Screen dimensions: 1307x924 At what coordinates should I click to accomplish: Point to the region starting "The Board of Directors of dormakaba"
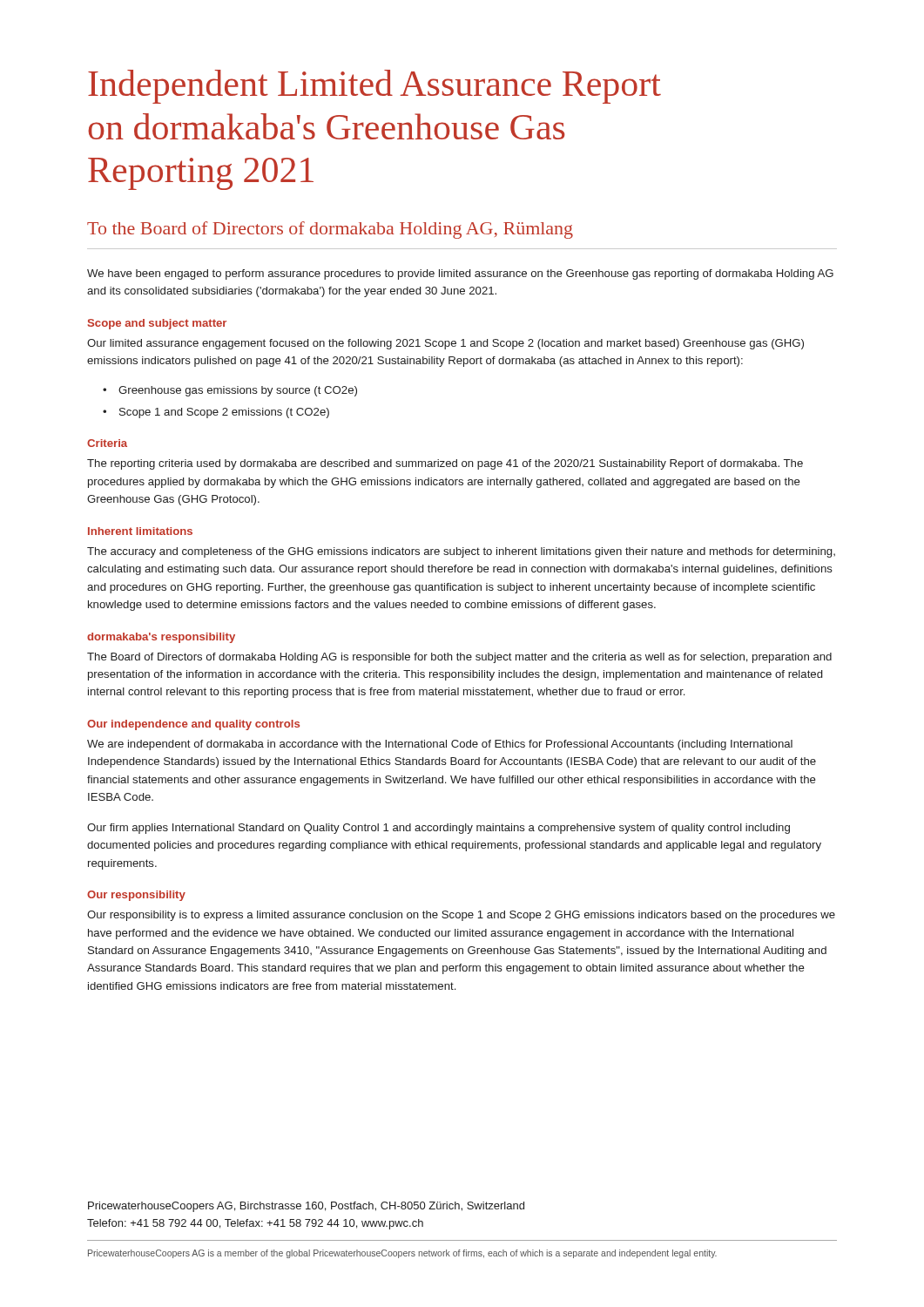460,674
